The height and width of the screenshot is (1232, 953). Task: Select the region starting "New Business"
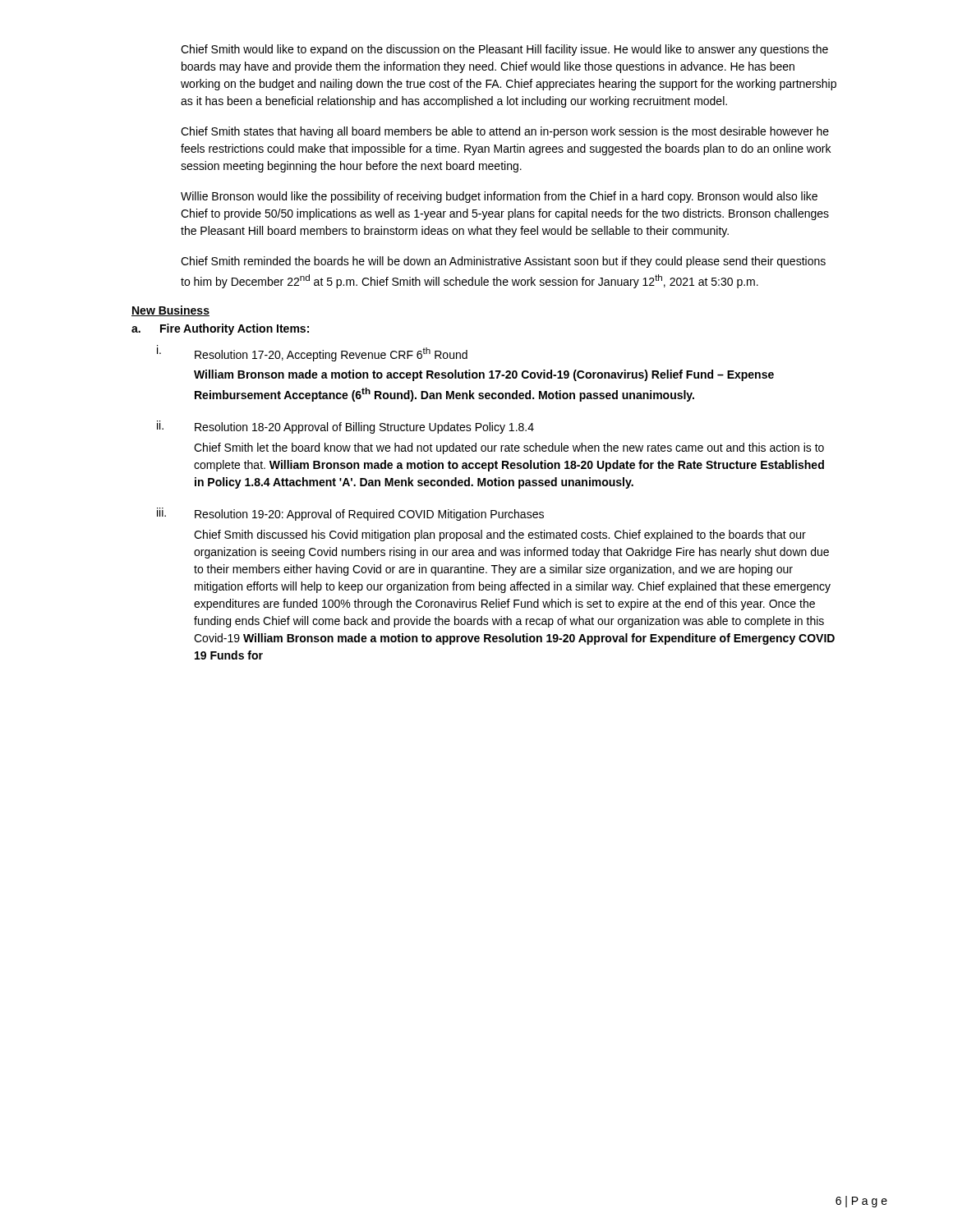(x=170, y=310)
